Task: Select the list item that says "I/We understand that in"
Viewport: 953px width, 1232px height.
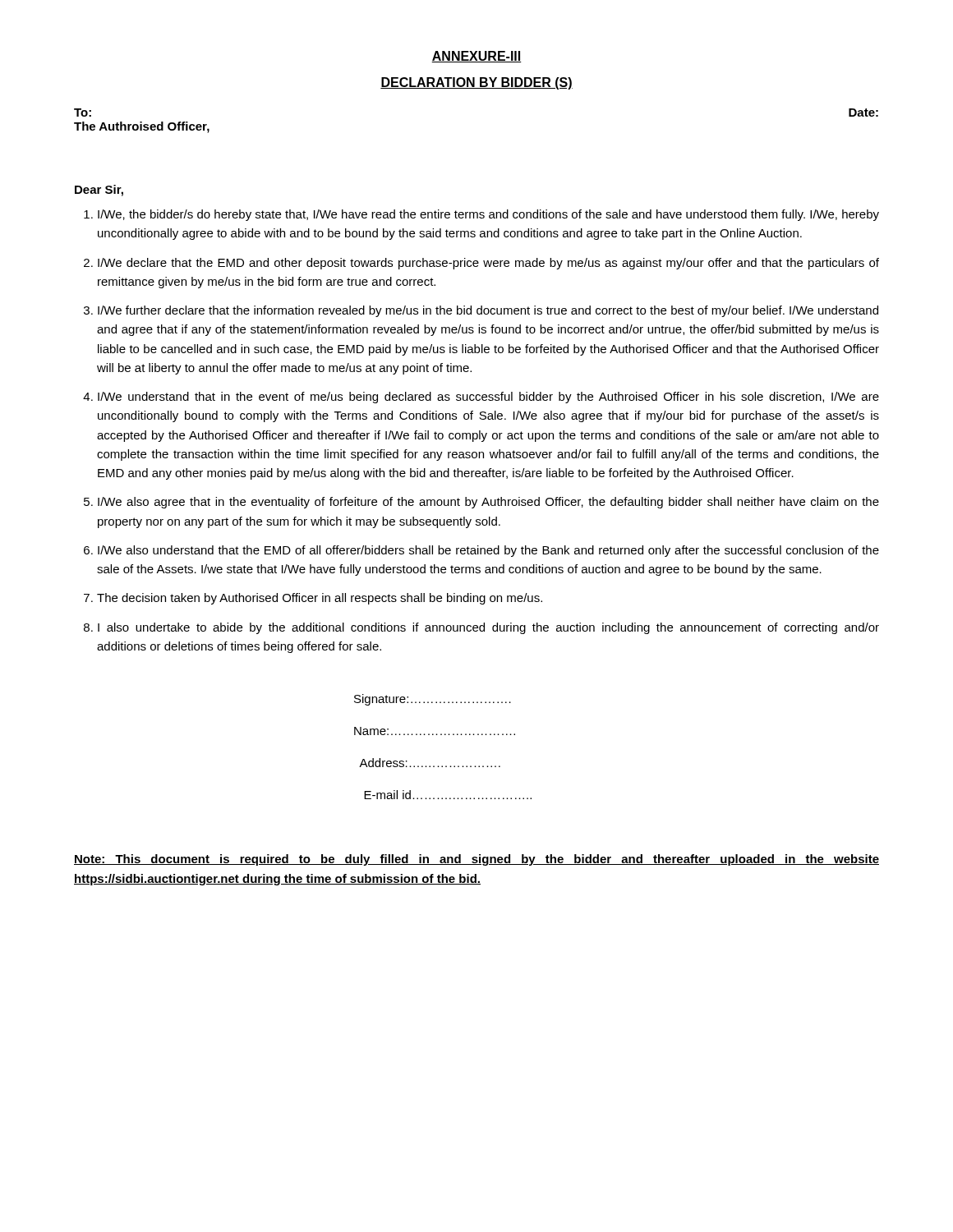Action: 488,435
